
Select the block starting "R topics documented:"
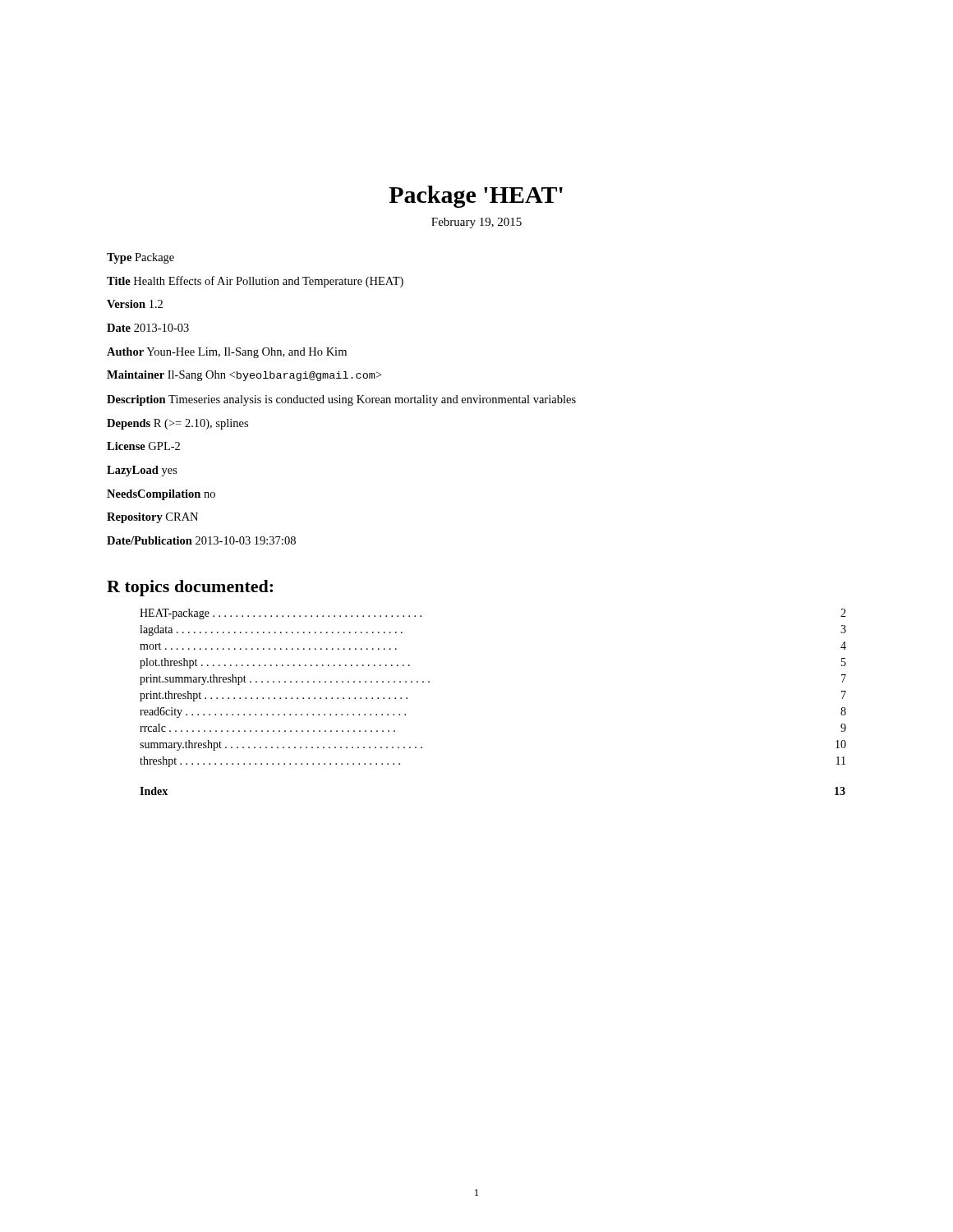[x=191, y=586]
